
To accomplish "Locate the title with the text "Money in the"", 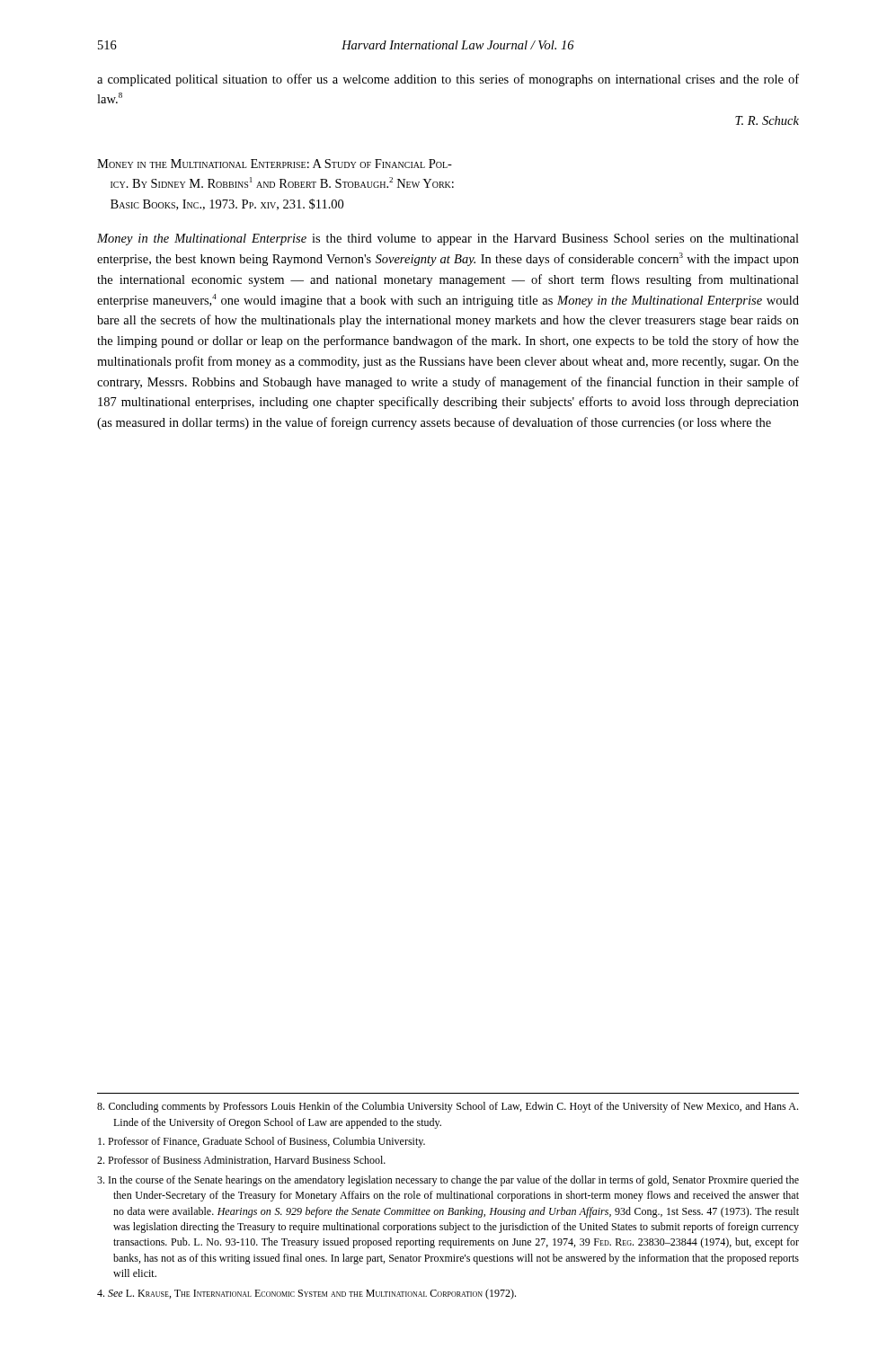I will [448, 184].
